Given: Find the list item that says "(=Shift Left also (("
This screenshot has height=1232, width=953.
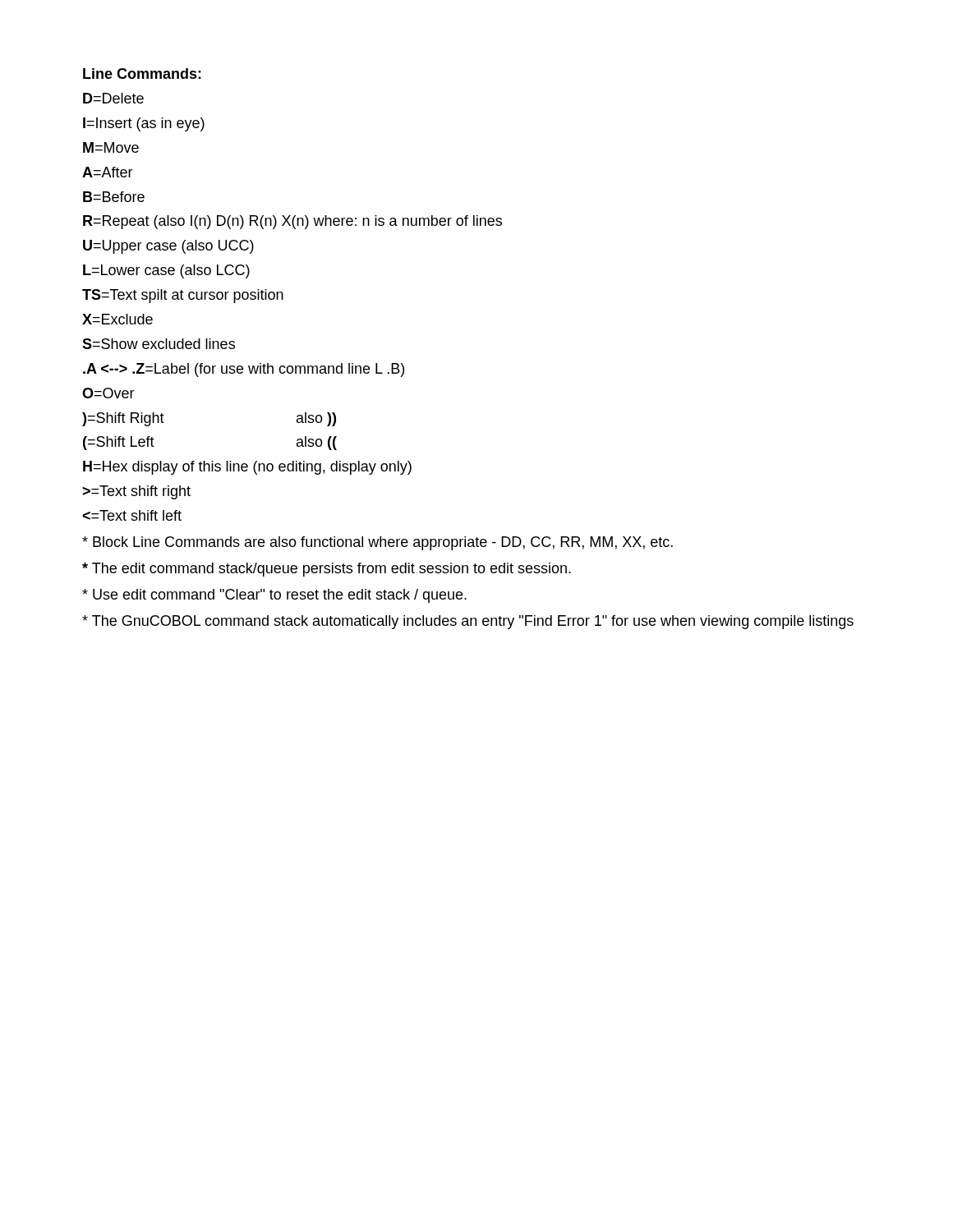Looking at the screenshot, I should click(x=120, y=443).
